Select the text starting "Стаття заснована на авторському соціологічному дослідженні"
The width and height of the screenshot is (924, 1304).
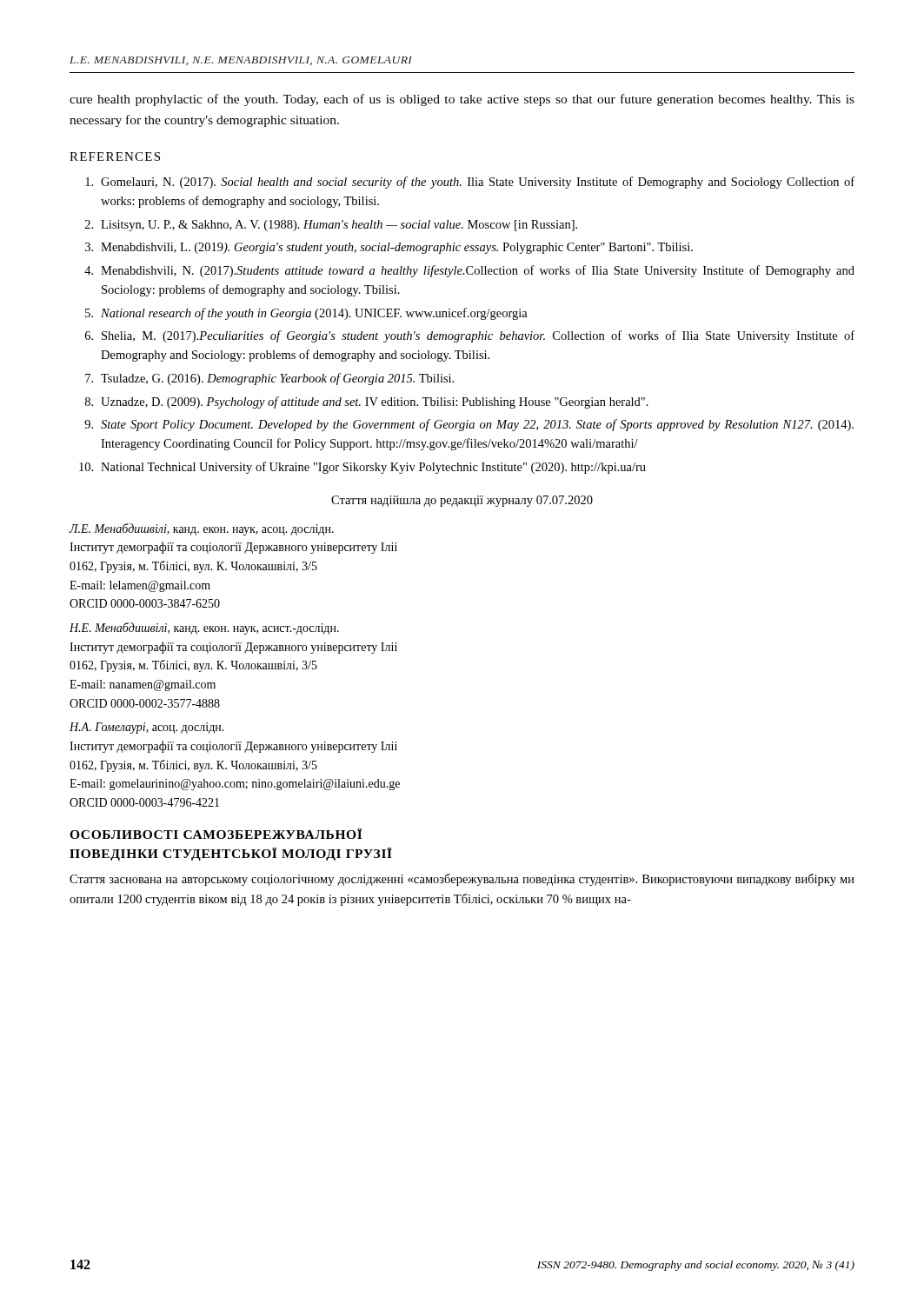(462, 889)
